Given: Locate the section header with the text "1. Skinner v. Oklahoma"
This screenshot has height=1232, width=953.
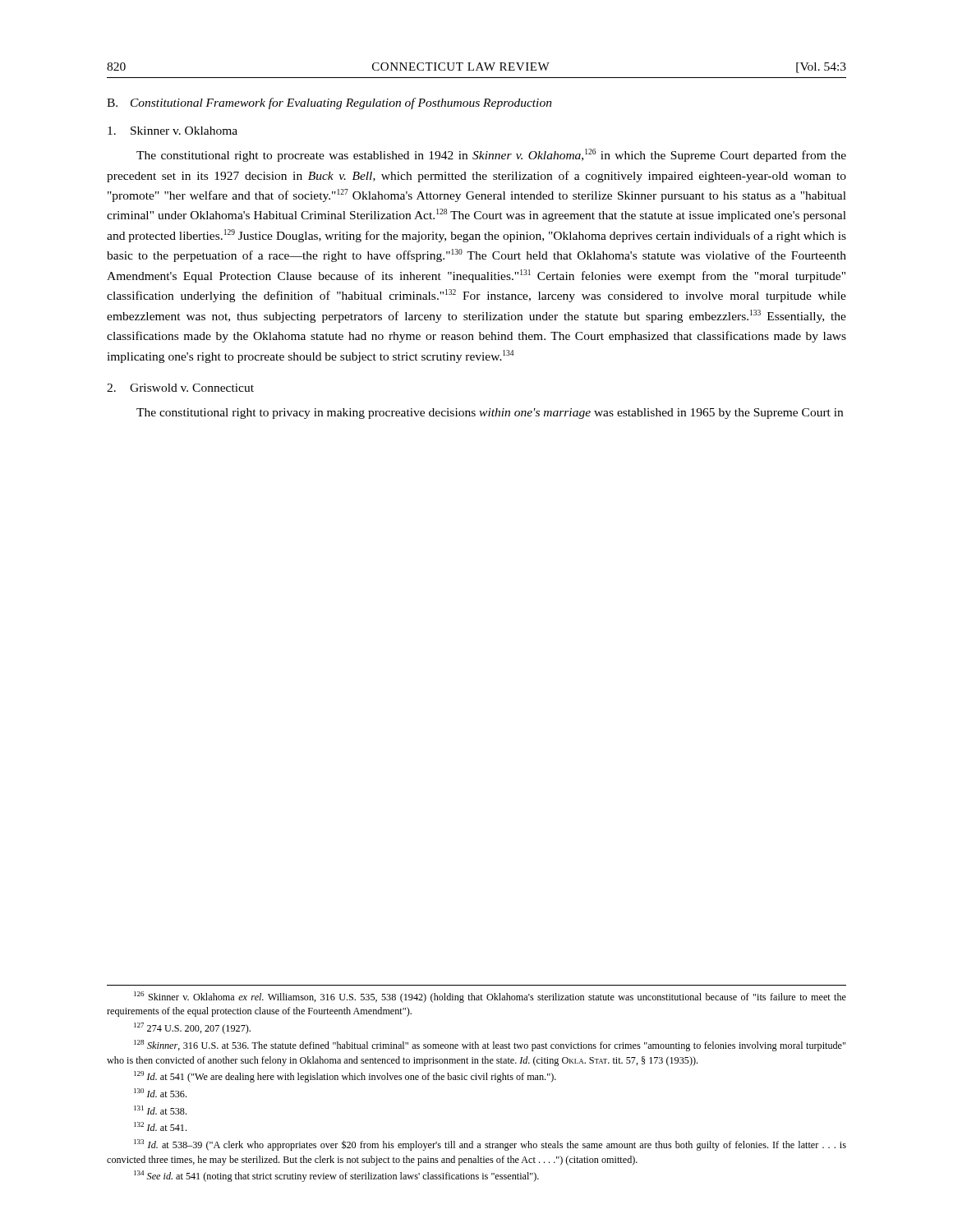Looking at the screenshot, I should (x=173, y=131).
